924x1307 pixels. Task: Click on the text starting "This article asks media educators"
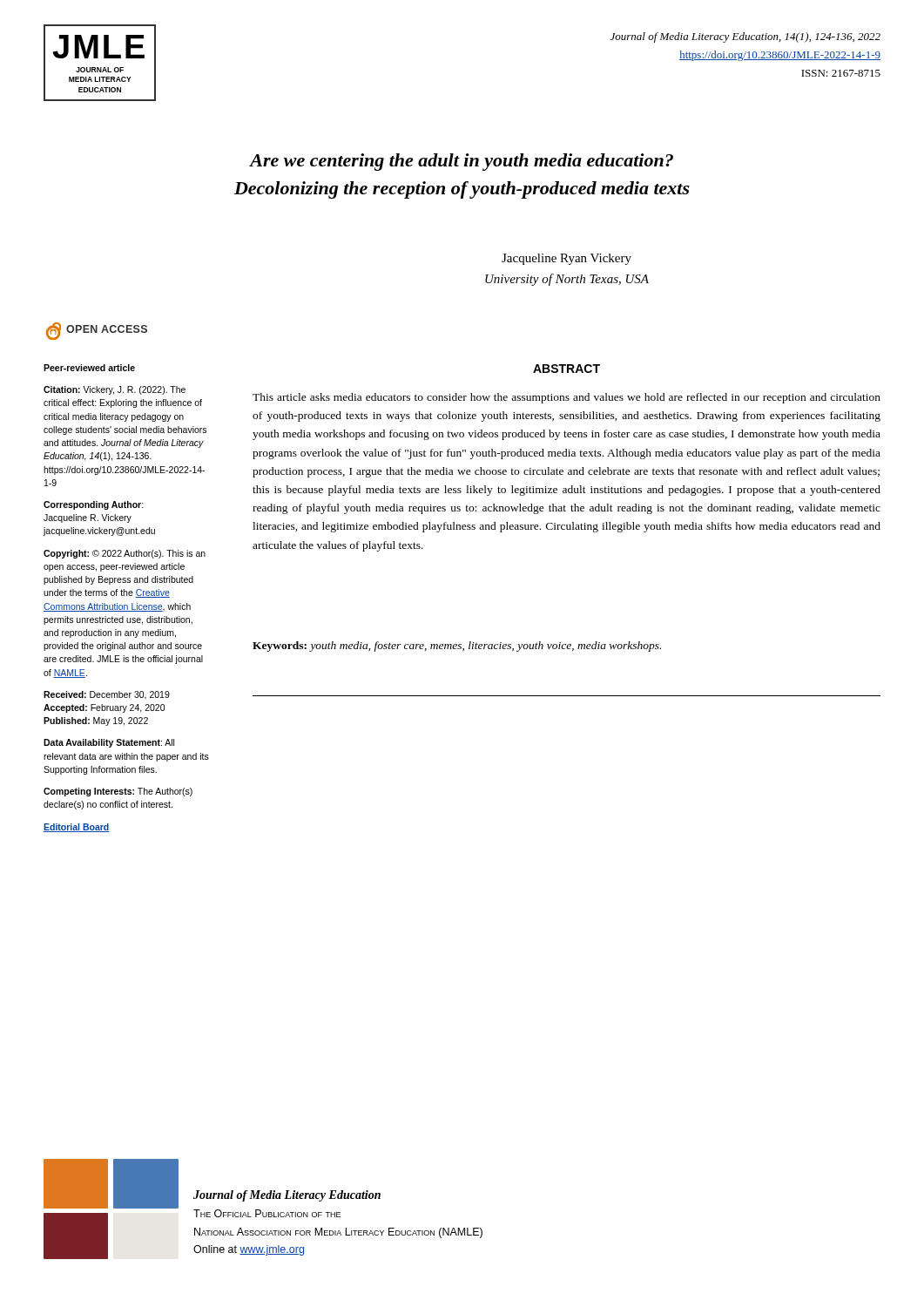click(x=567, y=471)
